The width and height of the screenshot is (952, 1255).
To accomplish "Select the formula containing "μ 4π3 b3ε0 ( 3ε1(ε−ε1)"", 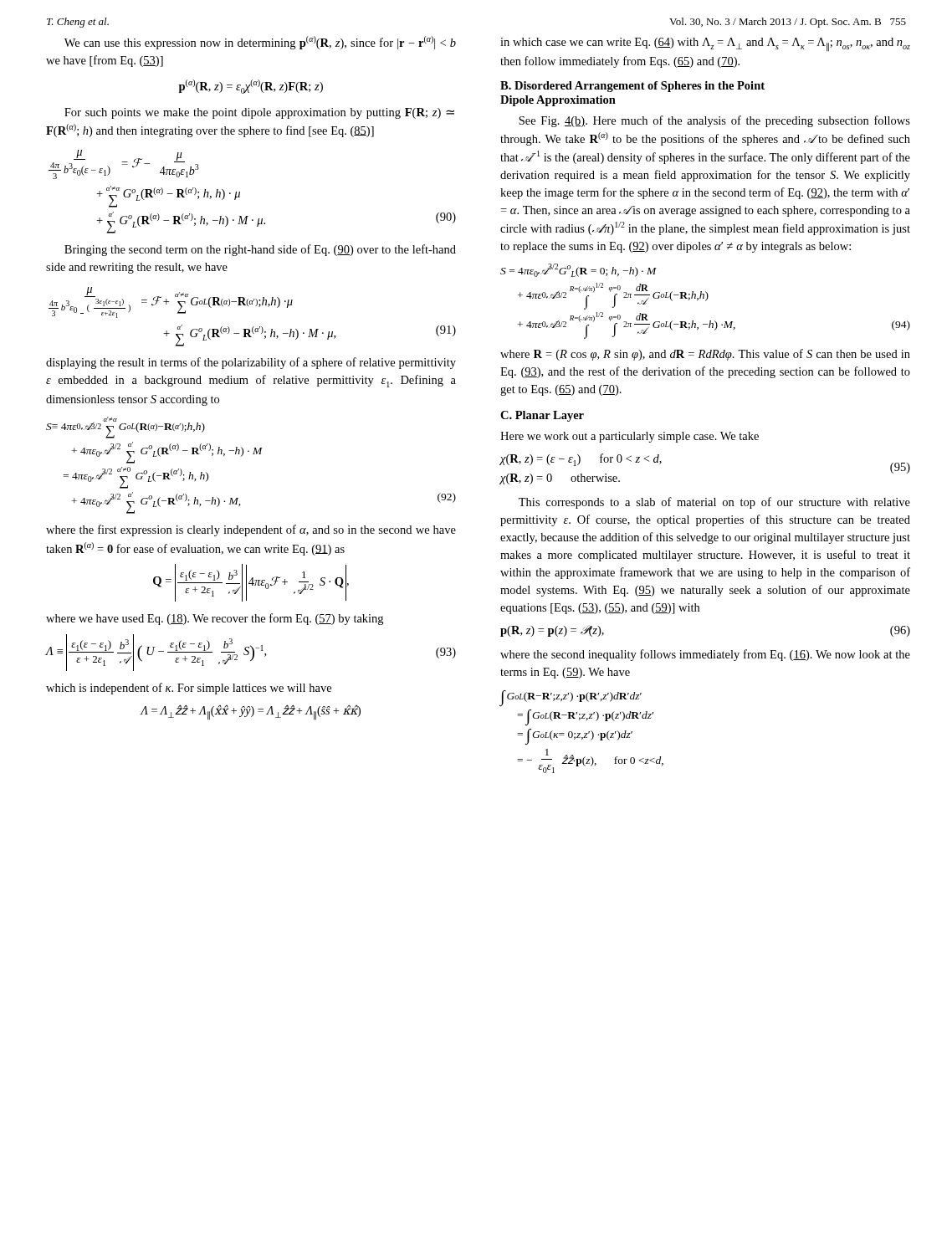I will pyautogui.click(x=251, y=314).
